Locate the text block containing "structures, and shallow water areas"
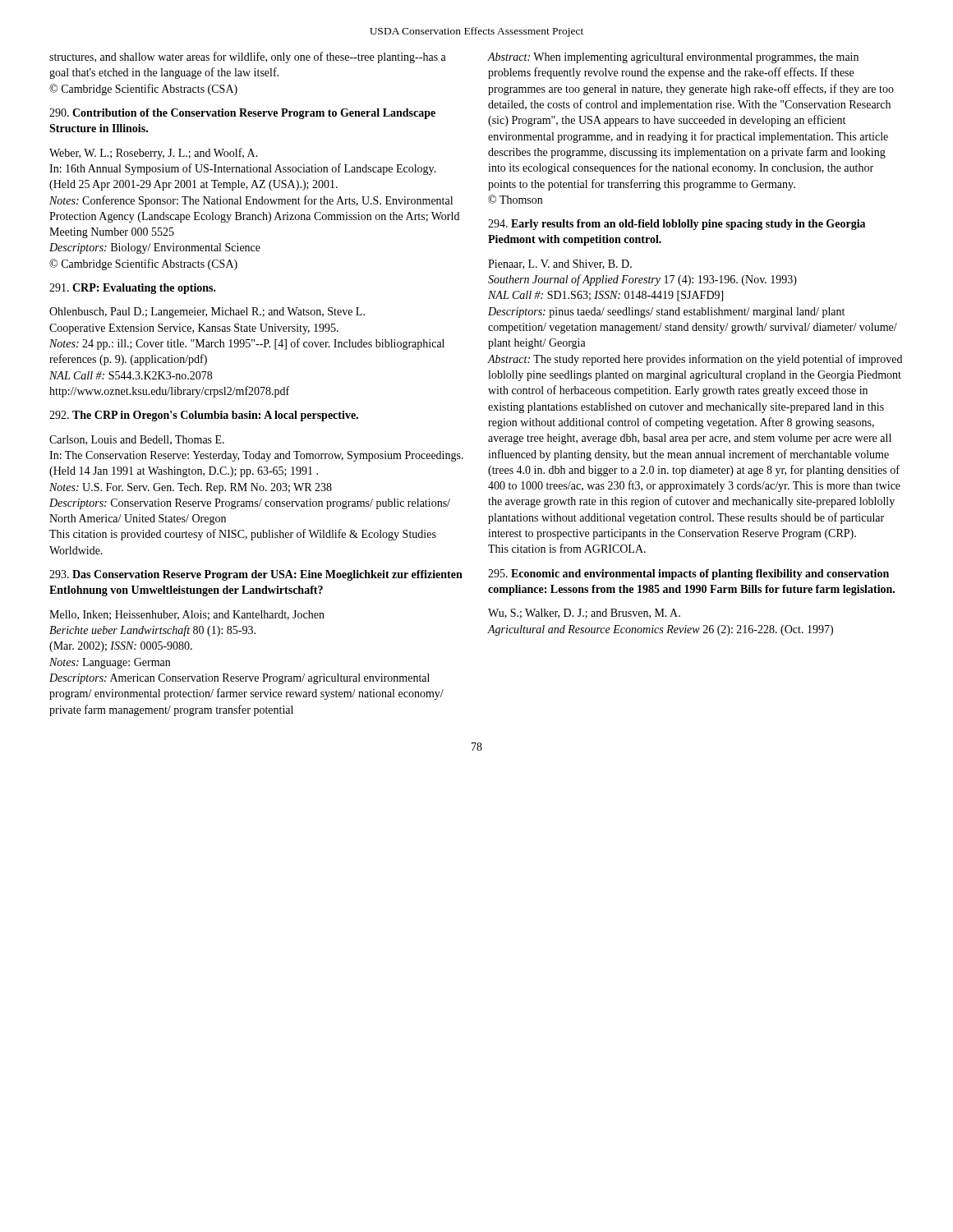Screen dimensions: 1232x953 (x=257, y=73)
